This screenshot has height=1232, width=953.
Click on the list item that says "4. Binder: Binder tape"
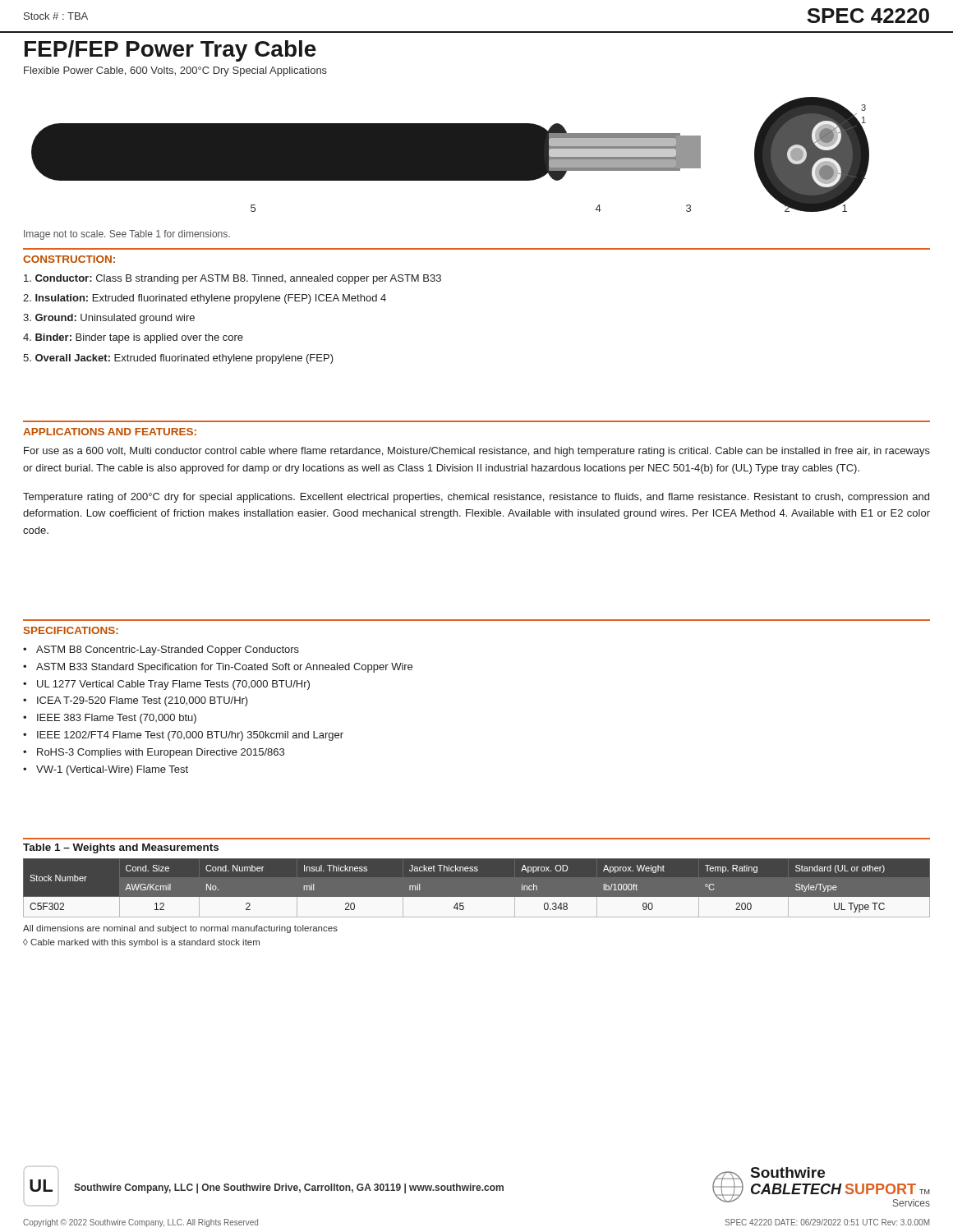tap(133, 337)
